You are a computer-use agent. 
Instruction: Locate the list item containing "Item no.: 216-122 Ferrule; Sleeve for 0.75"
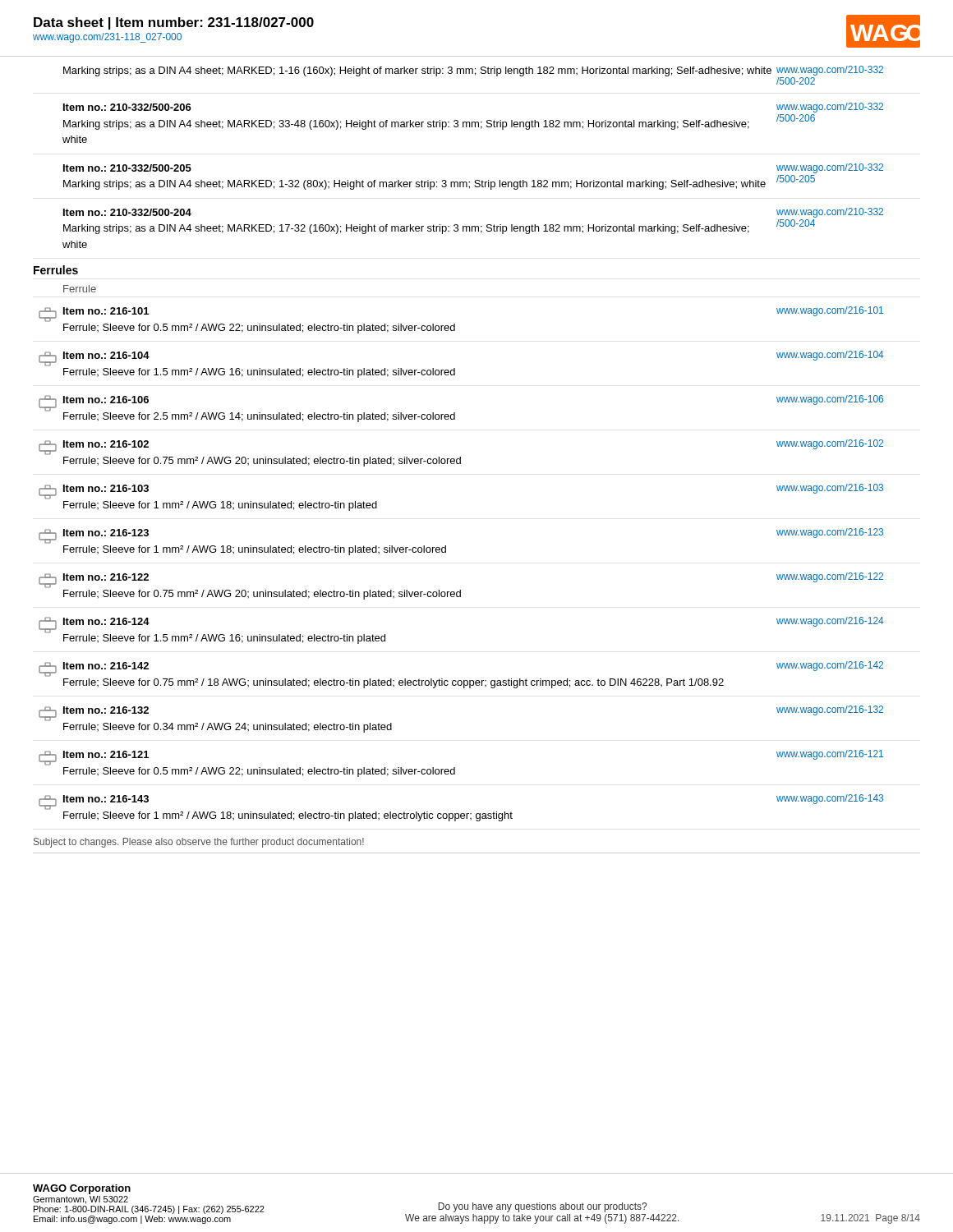461,586
